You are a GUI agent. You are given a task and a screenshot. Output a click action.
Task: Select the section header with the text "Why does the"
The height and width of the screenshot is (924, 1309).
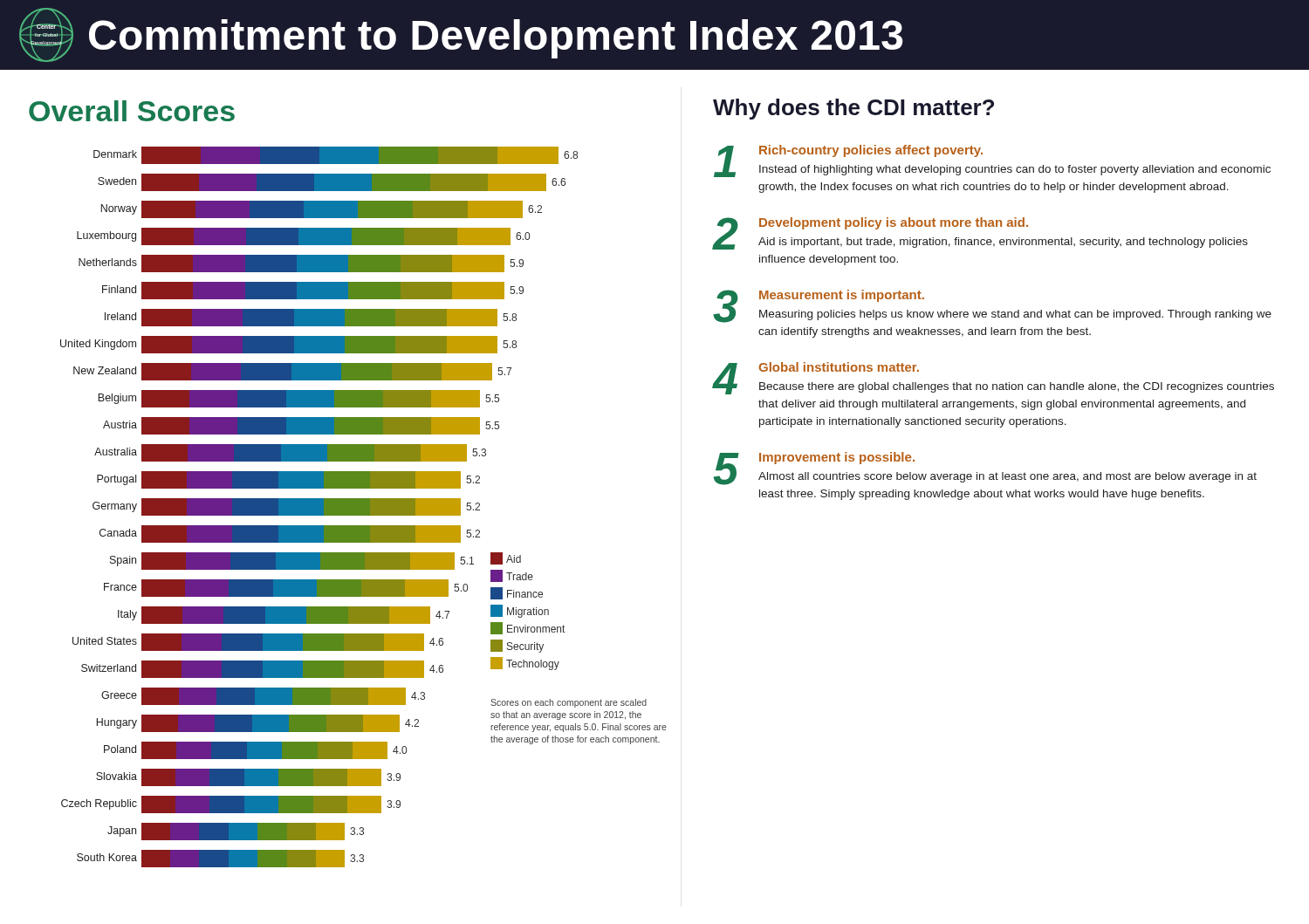[854, 107]
